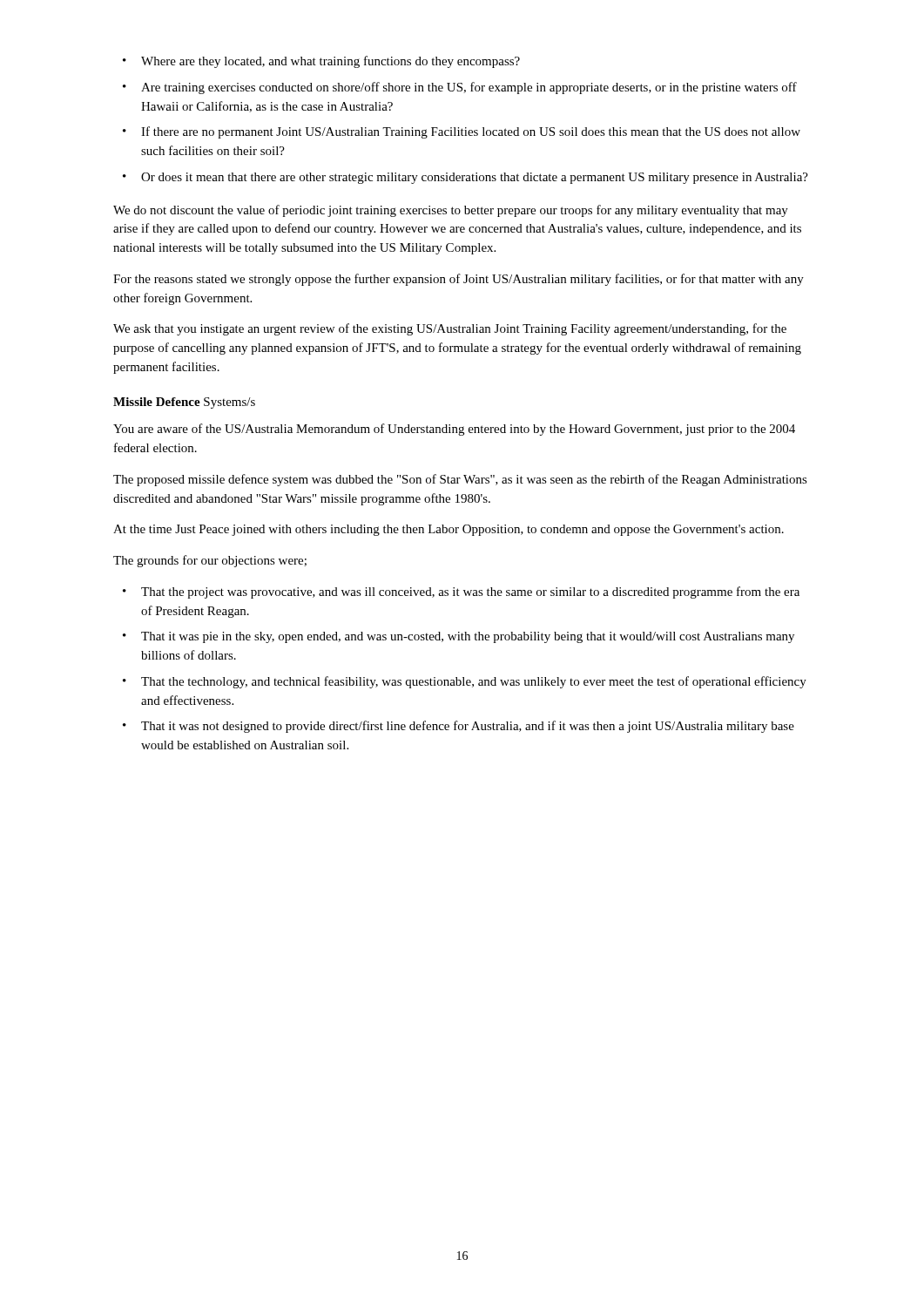Click the passage that begins "• If there are no permanent Joint US/Australian"
The width and height of the screenshot is (924, 1307).
[466, 142]
